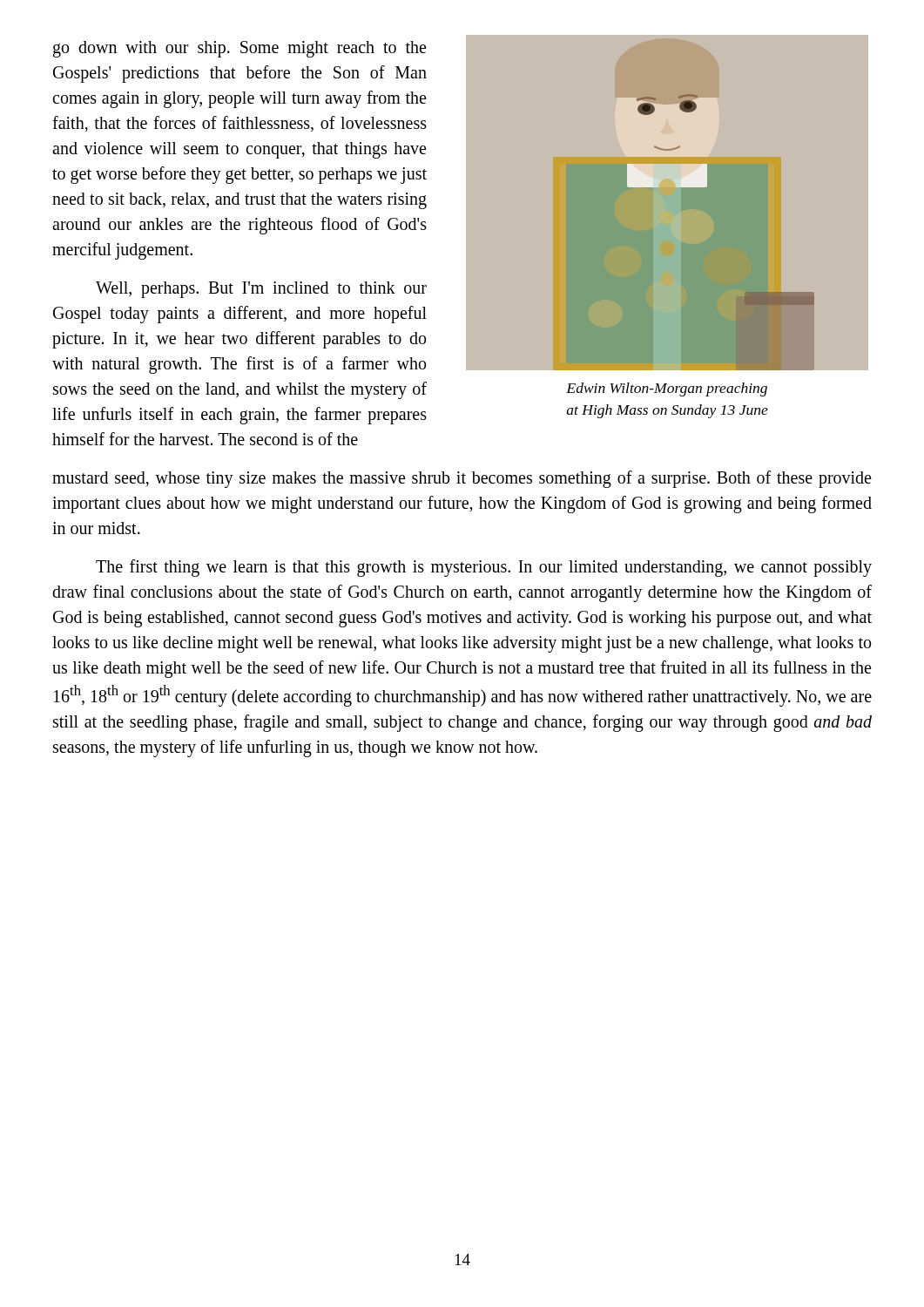Locate the text block that reads "go down with"

[240, 149]
